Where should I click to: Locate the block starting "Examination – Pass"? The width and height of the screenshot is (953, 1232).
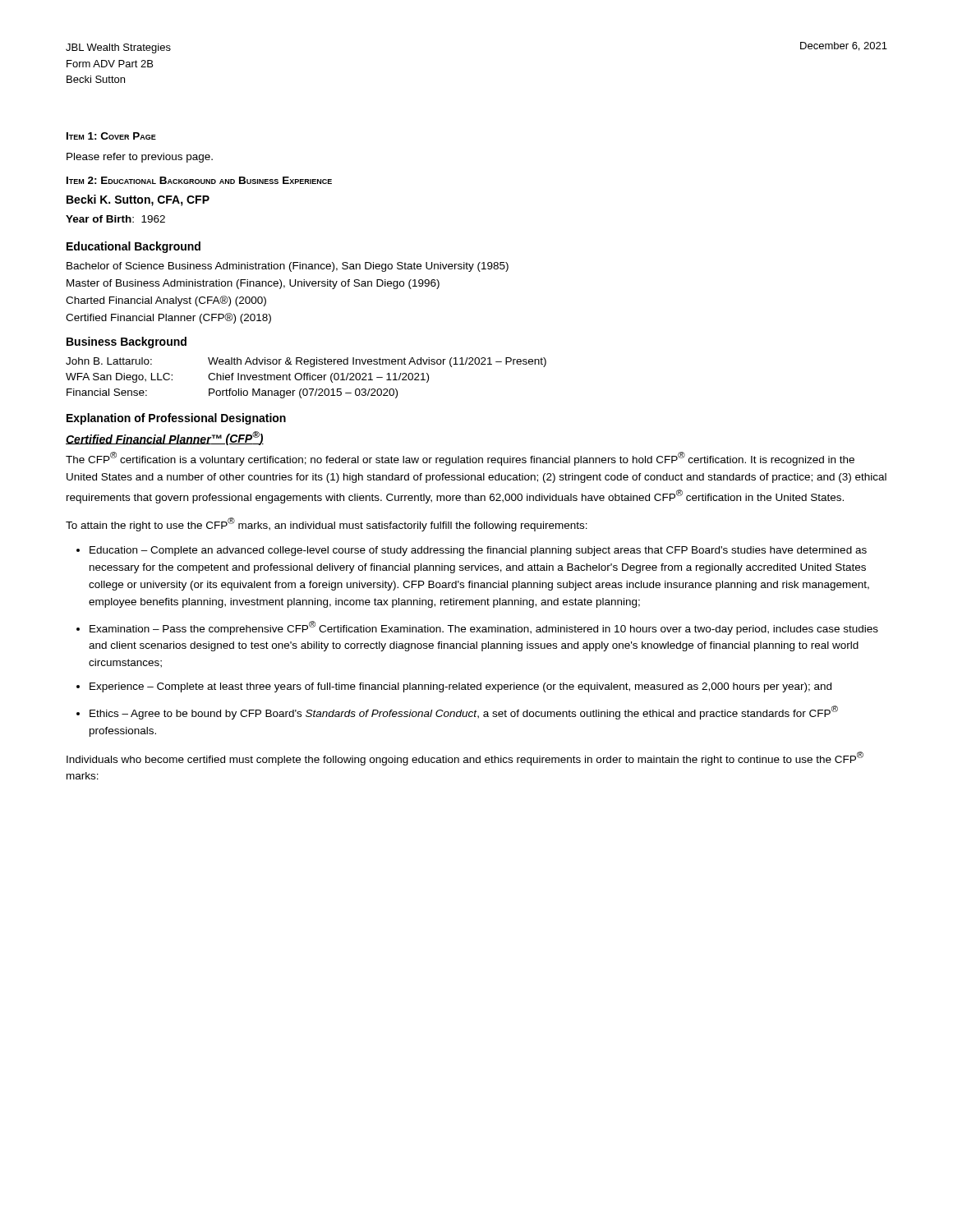click(484, 644)
